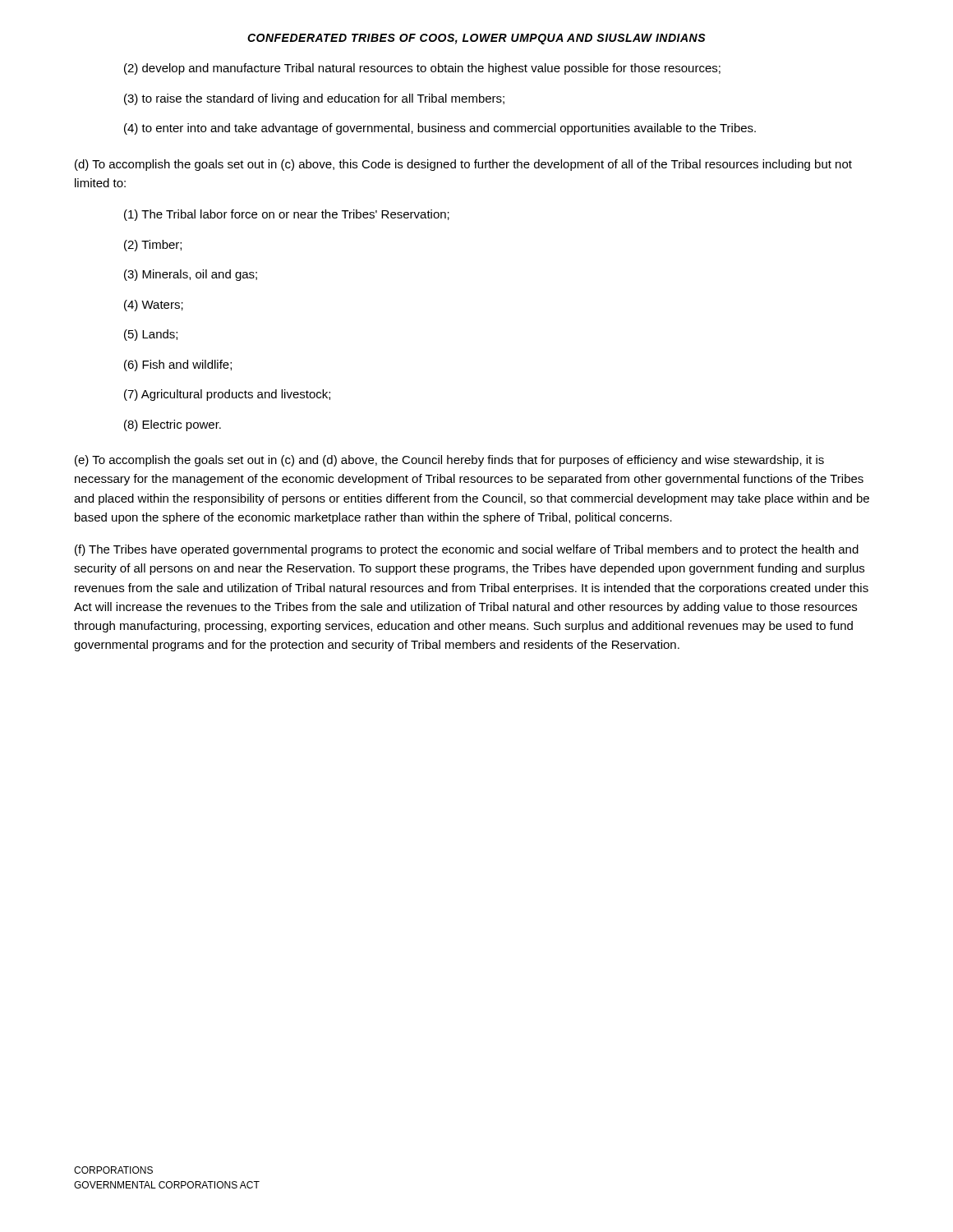
Task: Point to the element starting "(7) Agricultural products and livestock;"
Action: pyautogui.click(x=227, y=394)
